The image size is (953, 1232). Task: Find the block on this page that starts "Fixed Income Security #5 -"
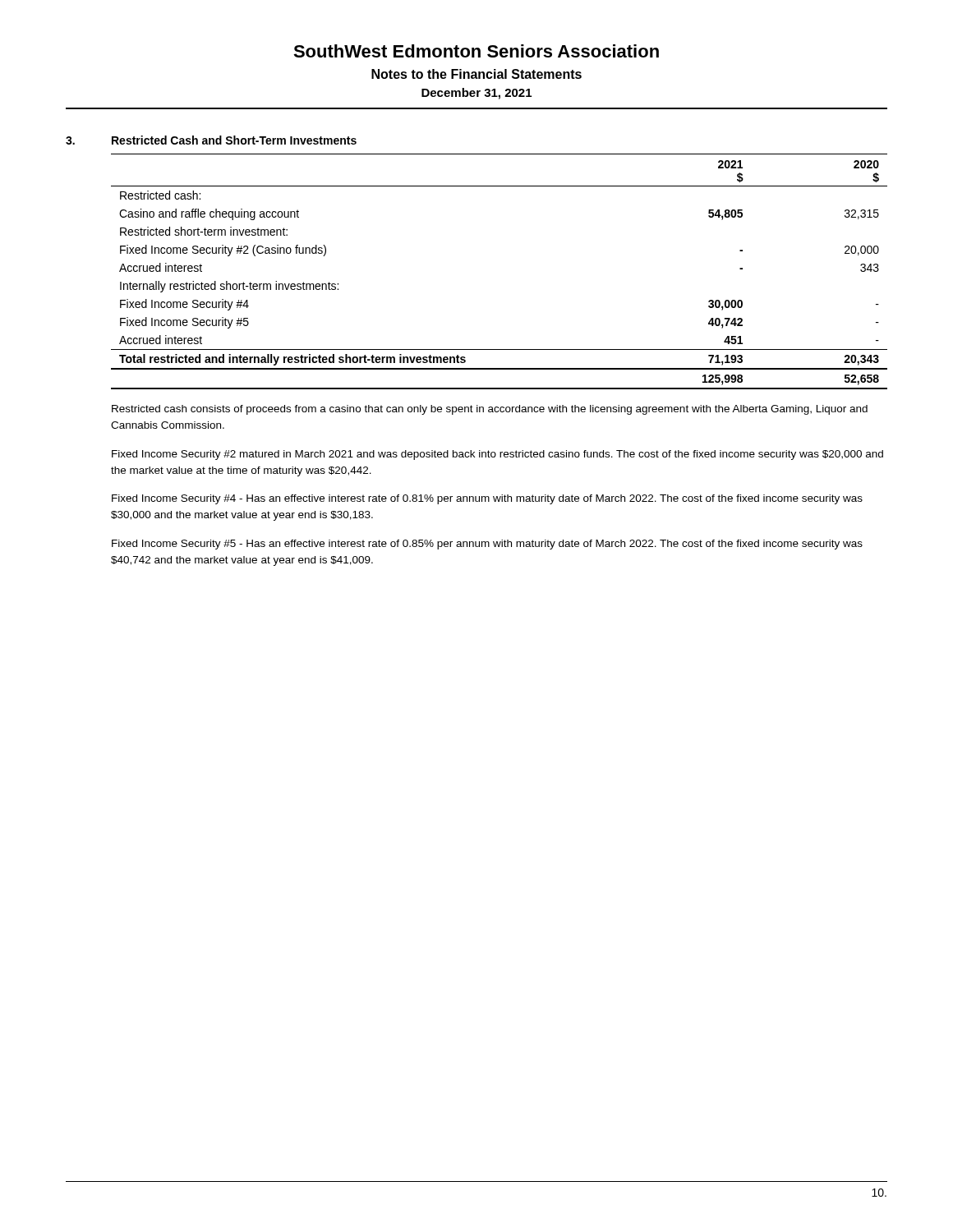[x=487, y=551]
